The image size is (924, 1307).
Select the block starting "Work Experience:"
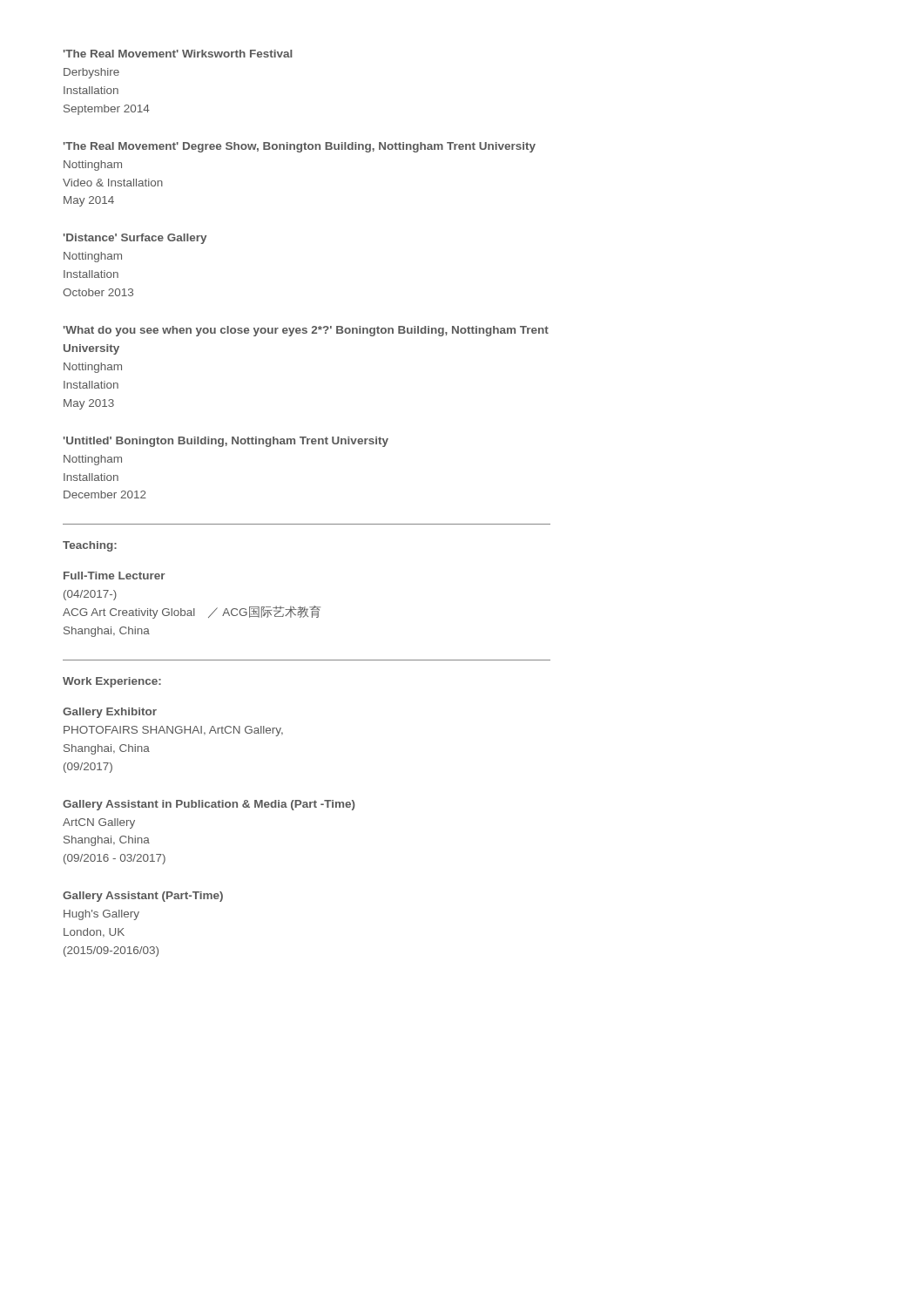pos(112,681)
